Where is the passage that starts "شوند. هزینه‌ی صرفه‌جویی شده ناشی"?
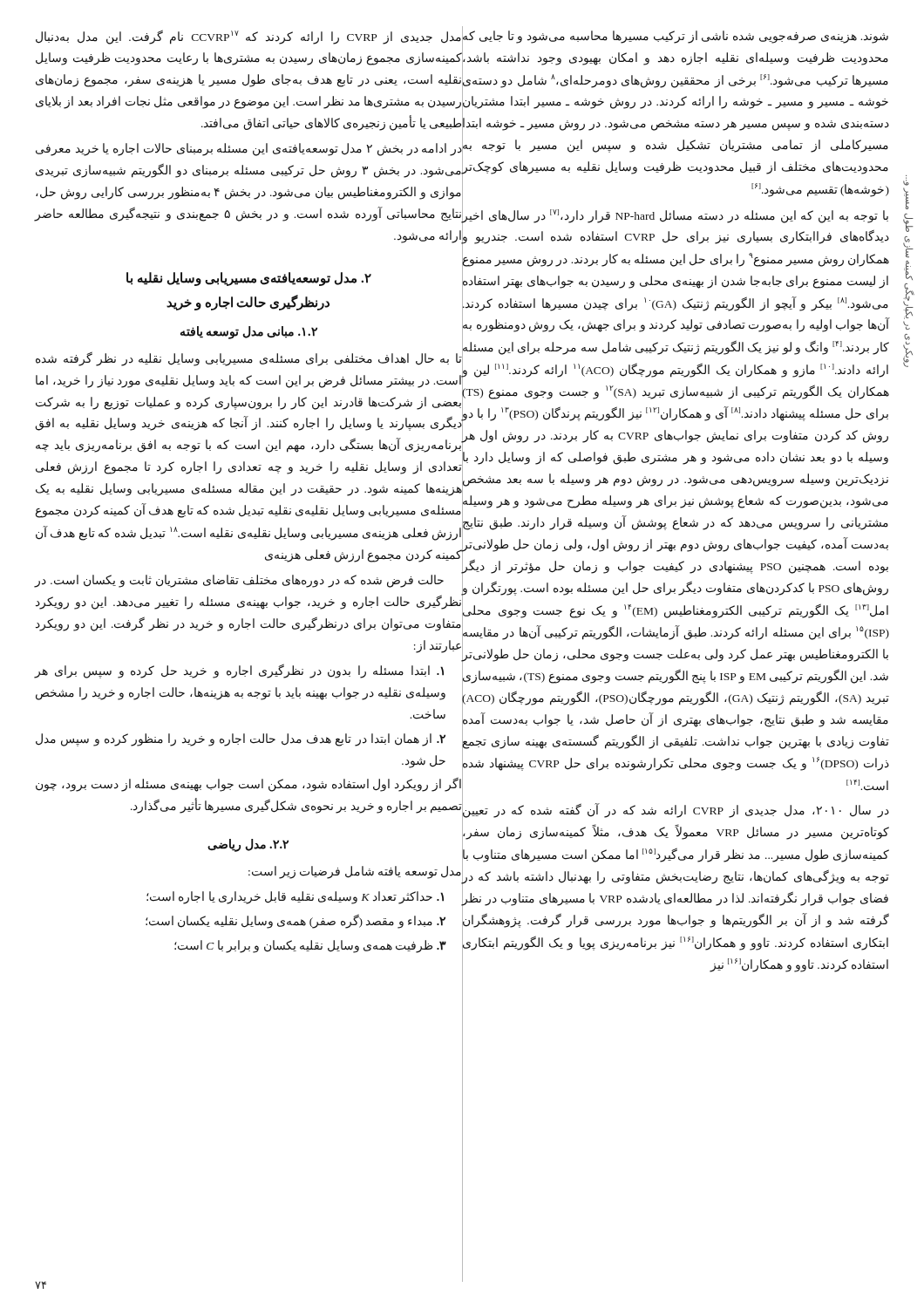924x1308 pixels. point(676,114)
